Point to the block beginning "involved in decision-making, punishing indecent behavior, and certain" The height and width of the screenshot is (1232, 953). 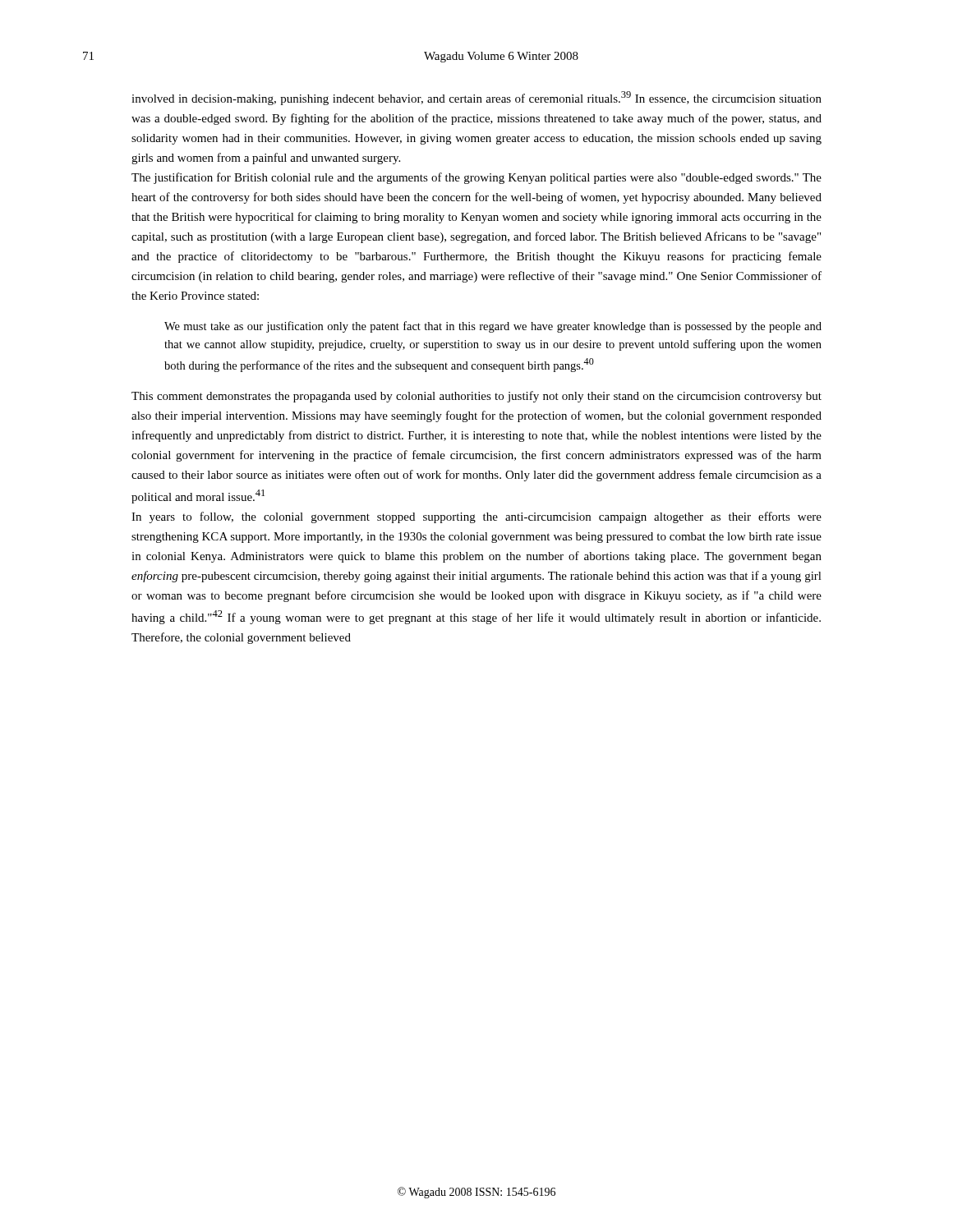476,127
